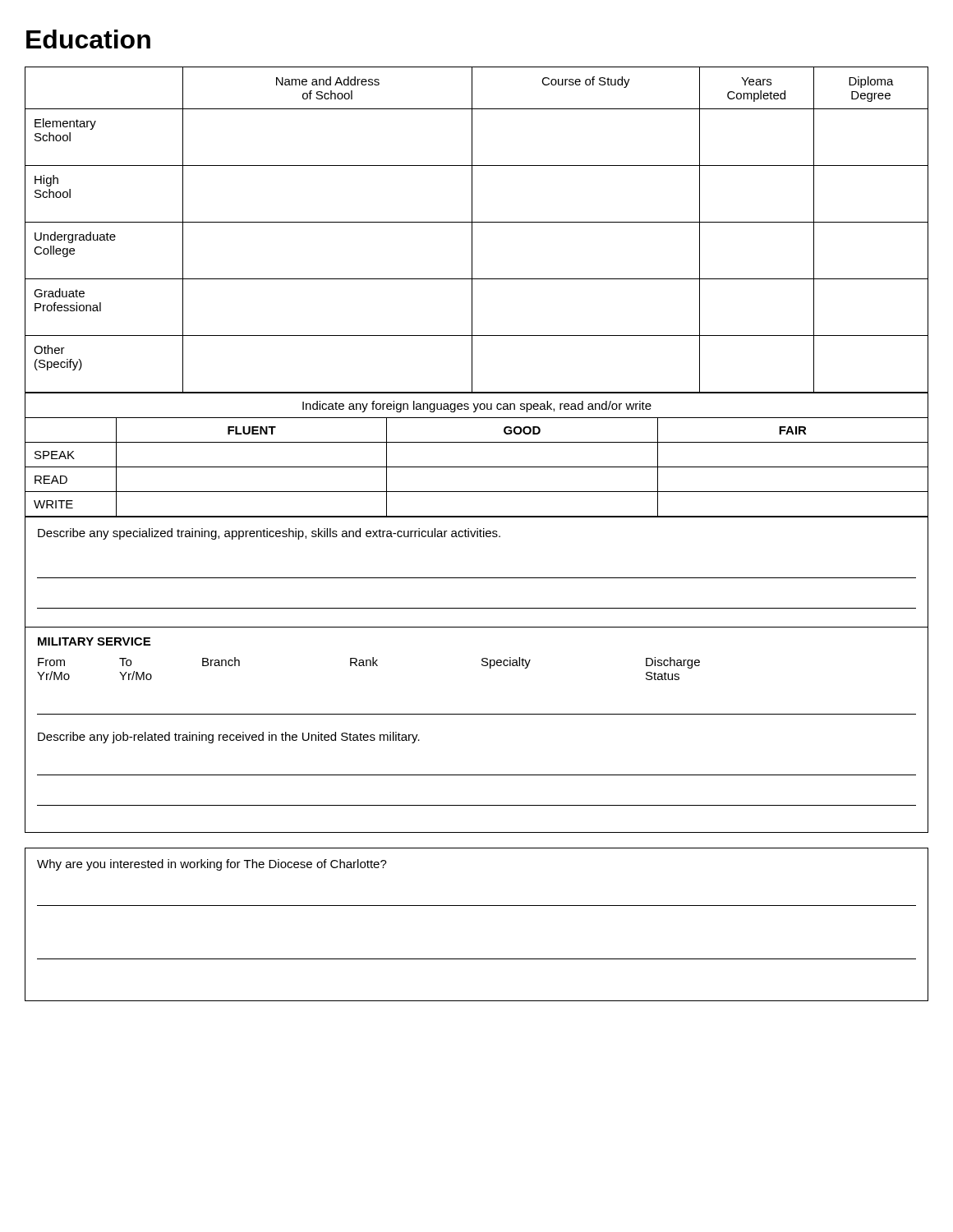Click on the element starting "Describe any specialized training, apprenticeship, skills"

coord(476,572)
